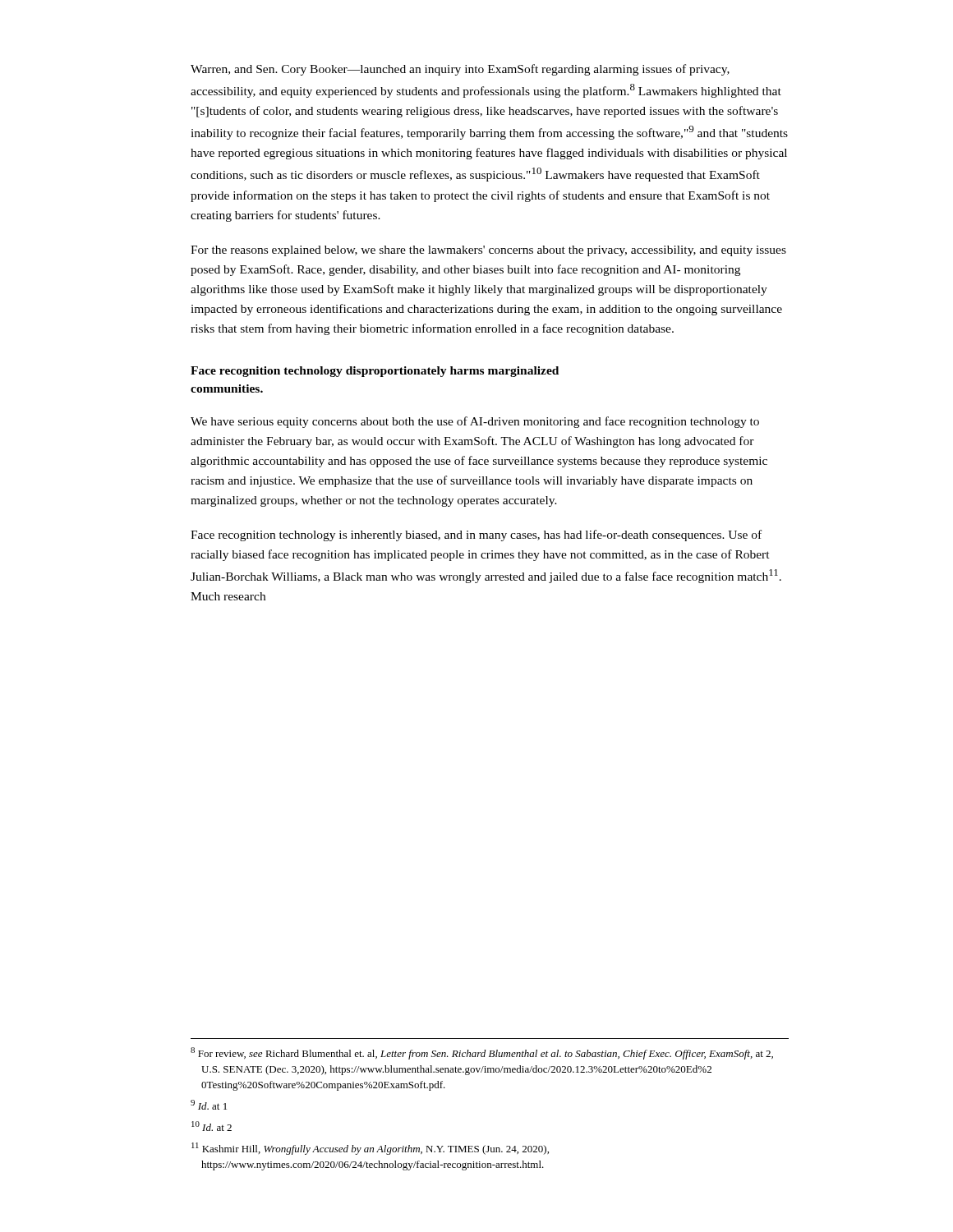Navigate to the text block starting "9 Id. at 1"
Viewport: 953px width, 1232px height.
point(209,1104)
